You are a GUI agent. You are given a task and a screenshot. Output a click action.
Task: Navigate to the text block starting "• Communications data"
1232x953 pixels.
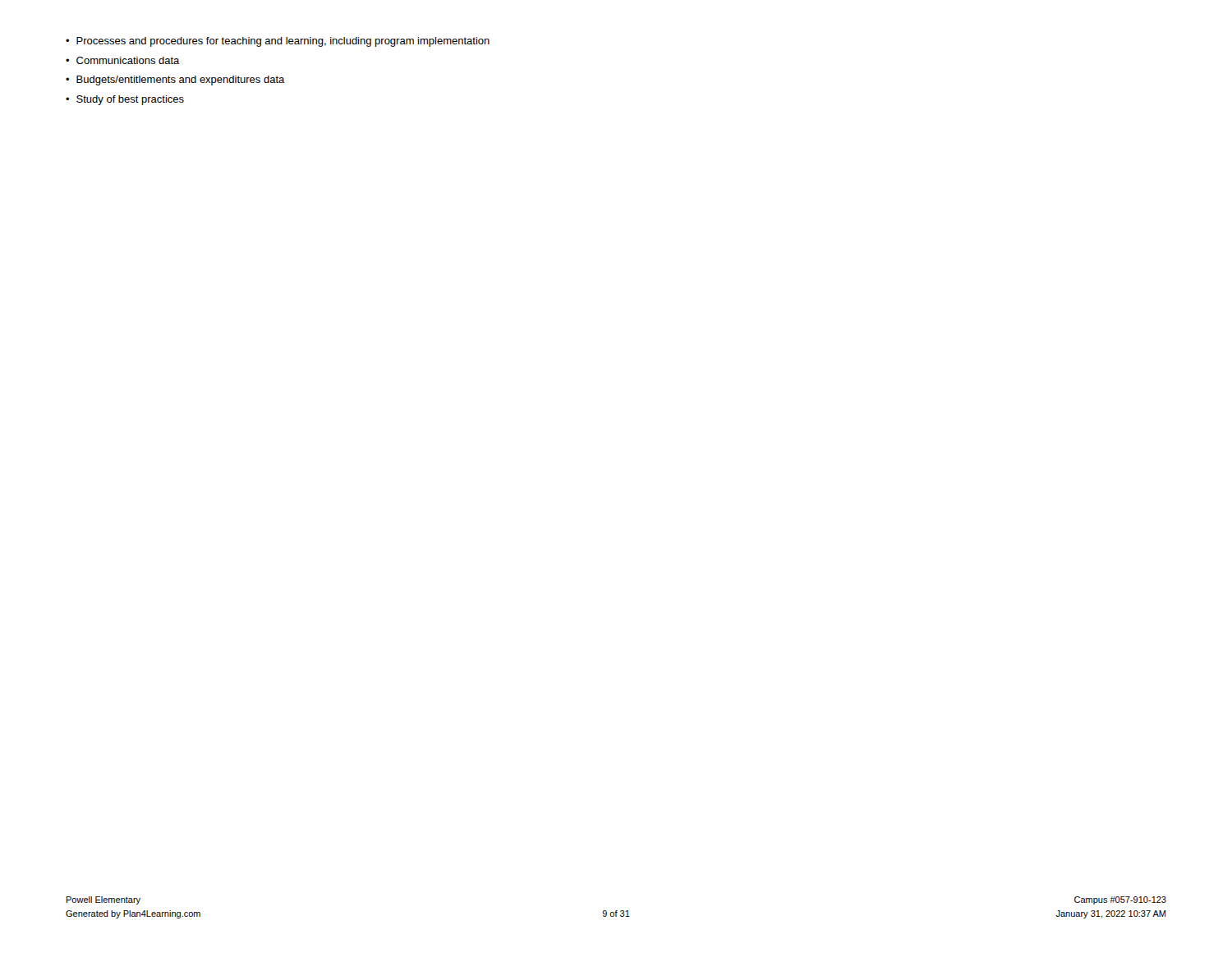coord(122,60)
